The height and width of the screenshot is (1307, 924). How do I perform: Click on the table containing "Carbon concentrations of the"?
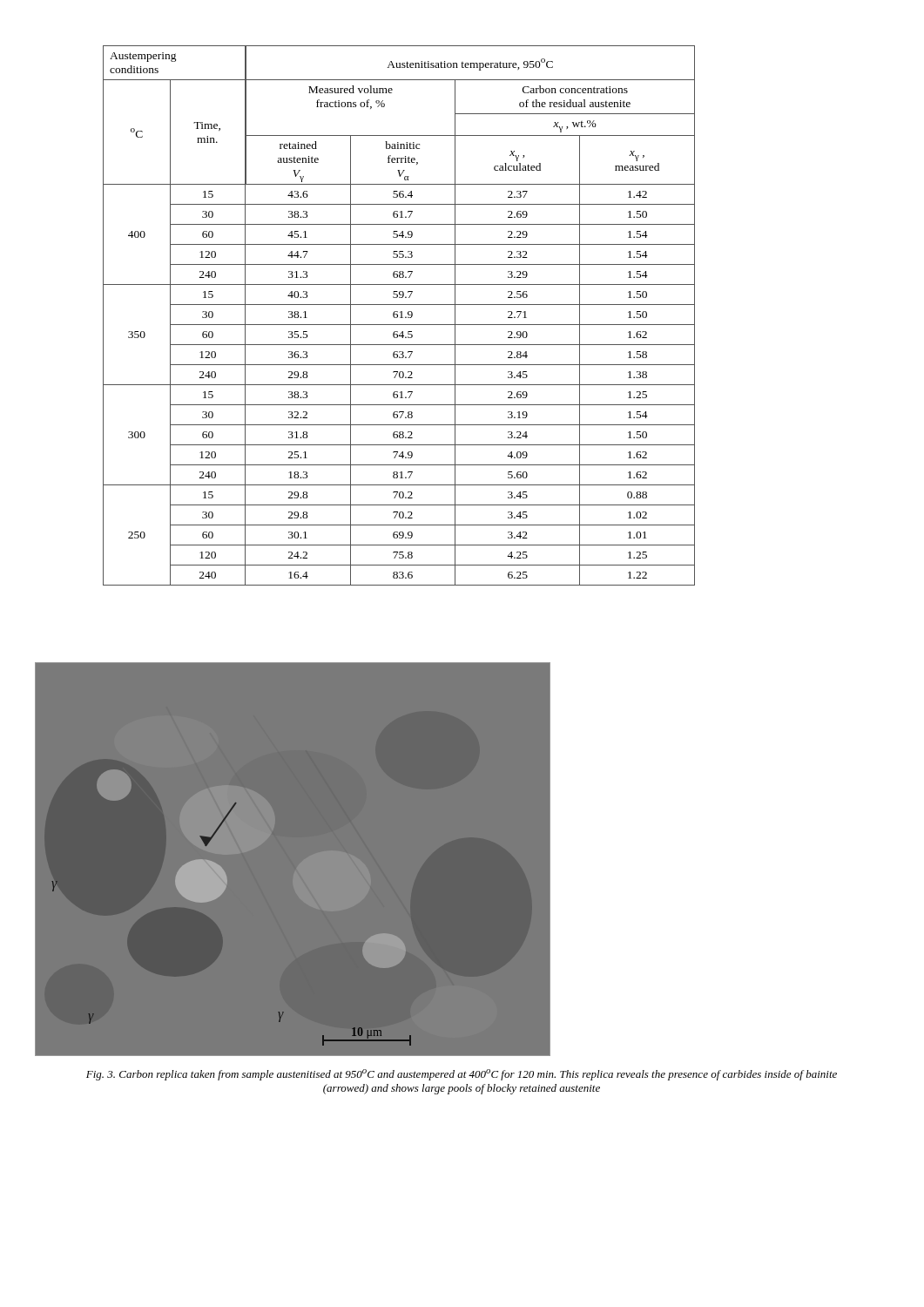point(399,316)
